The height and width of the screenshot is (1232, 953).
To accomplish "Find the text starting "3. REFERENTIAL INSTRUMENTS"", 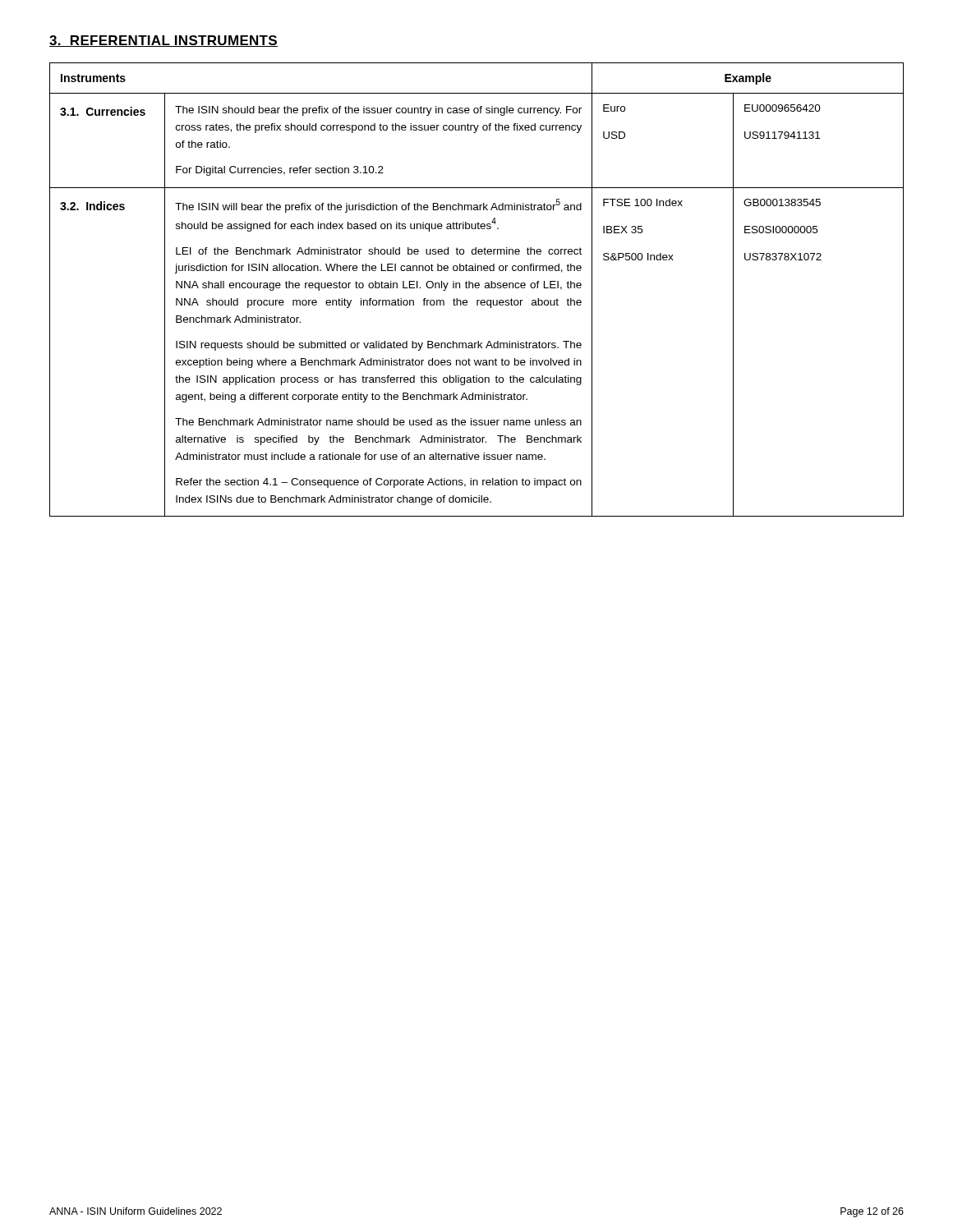I will click(163, 41).
